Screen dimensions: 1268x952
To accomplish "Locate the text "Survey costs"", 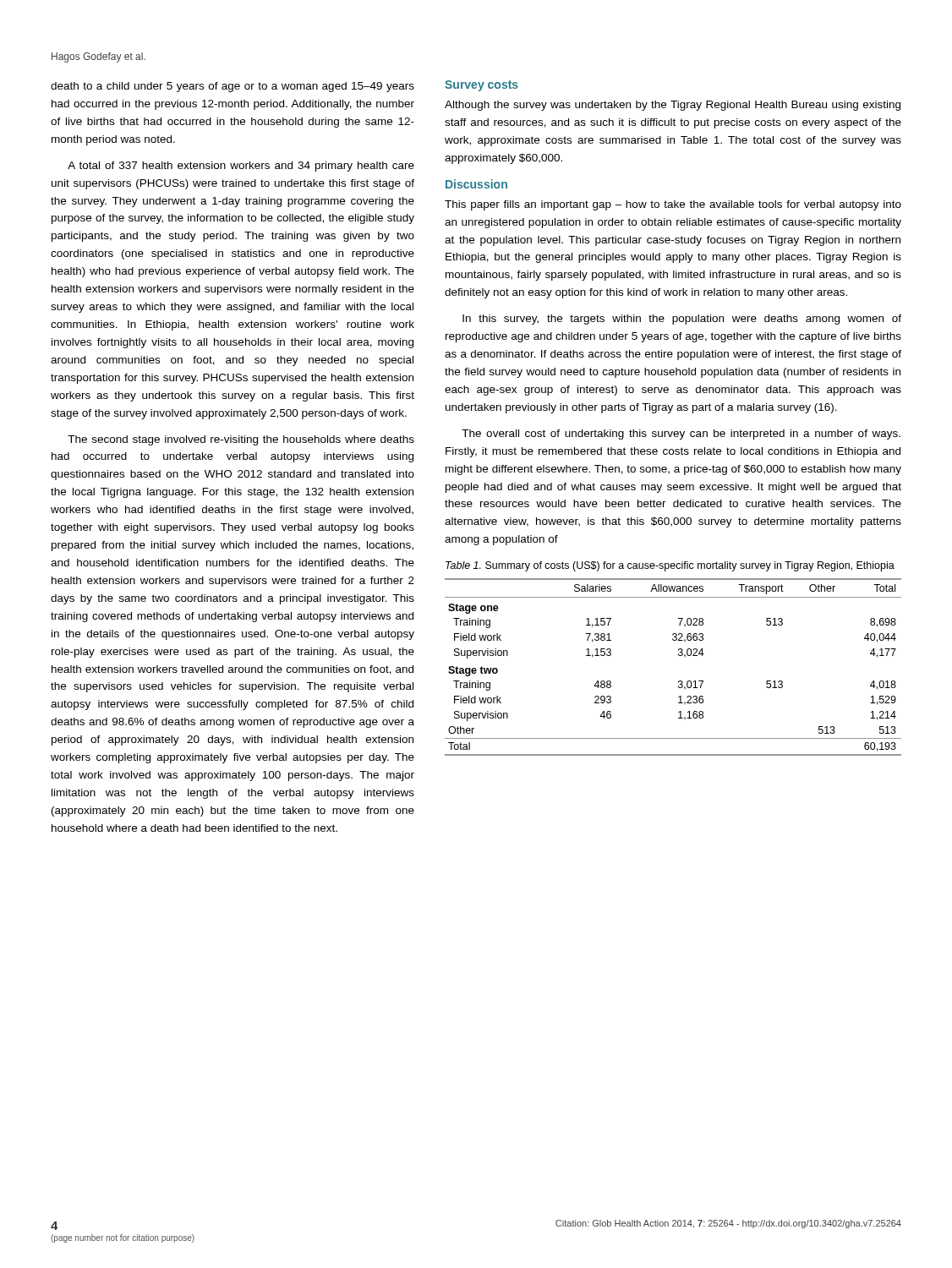I will tap(482, 85).
